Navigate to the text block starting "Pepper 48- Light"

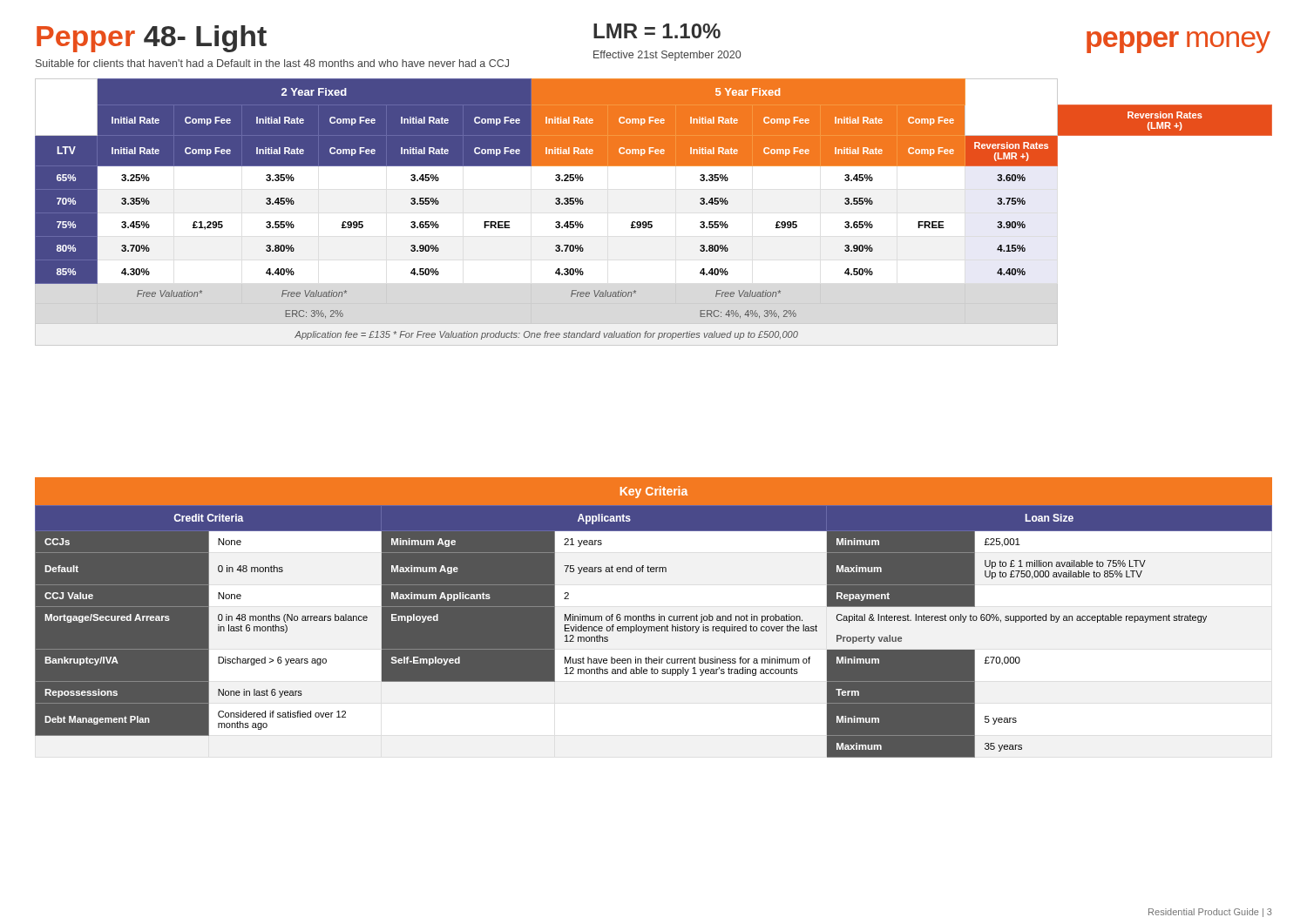[151, 36]
